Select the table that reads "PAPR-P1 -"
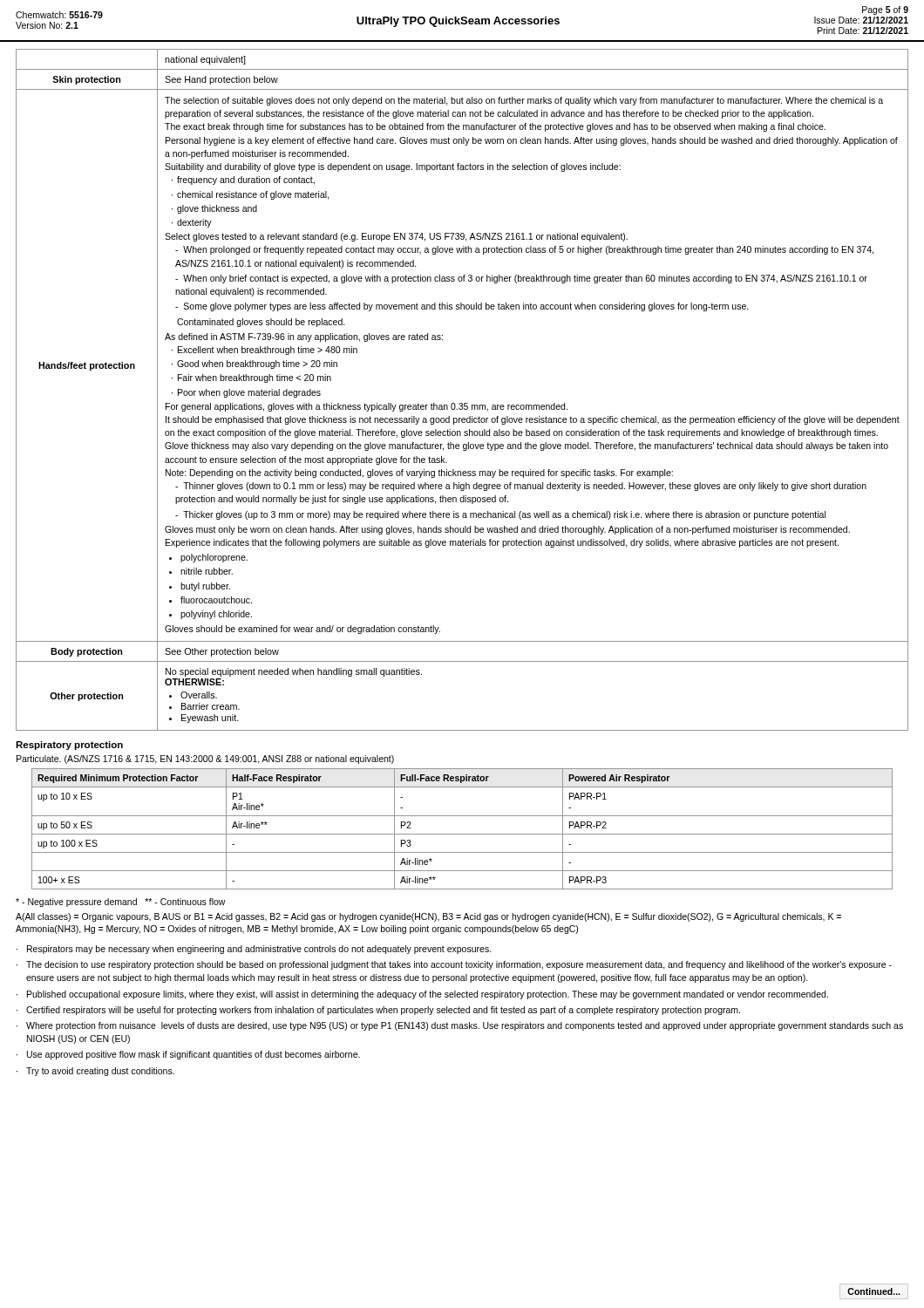 (462, 831)
